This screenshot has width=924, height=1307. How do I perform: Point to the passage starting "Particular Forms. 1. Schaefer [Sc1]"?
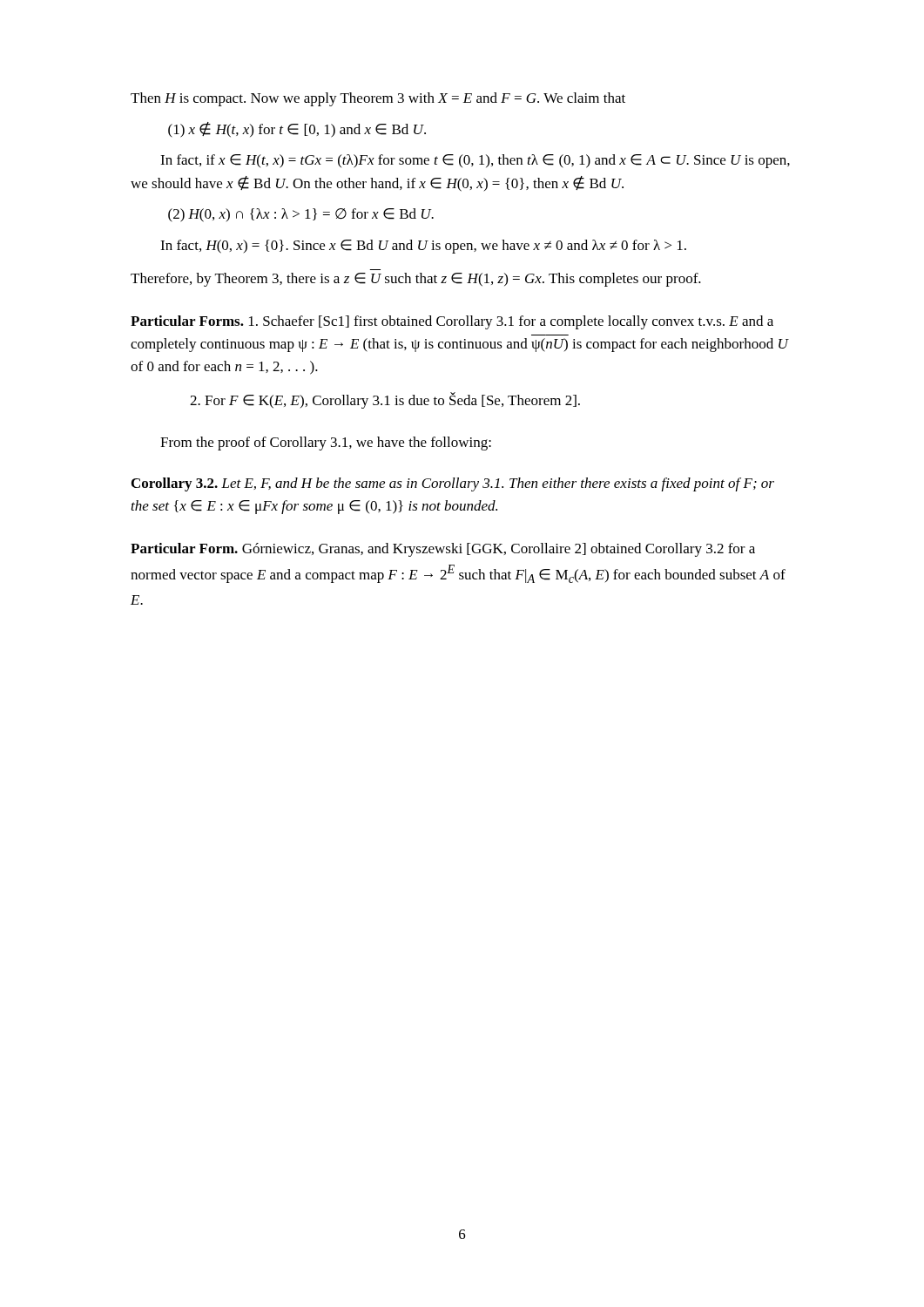point(459,344)
